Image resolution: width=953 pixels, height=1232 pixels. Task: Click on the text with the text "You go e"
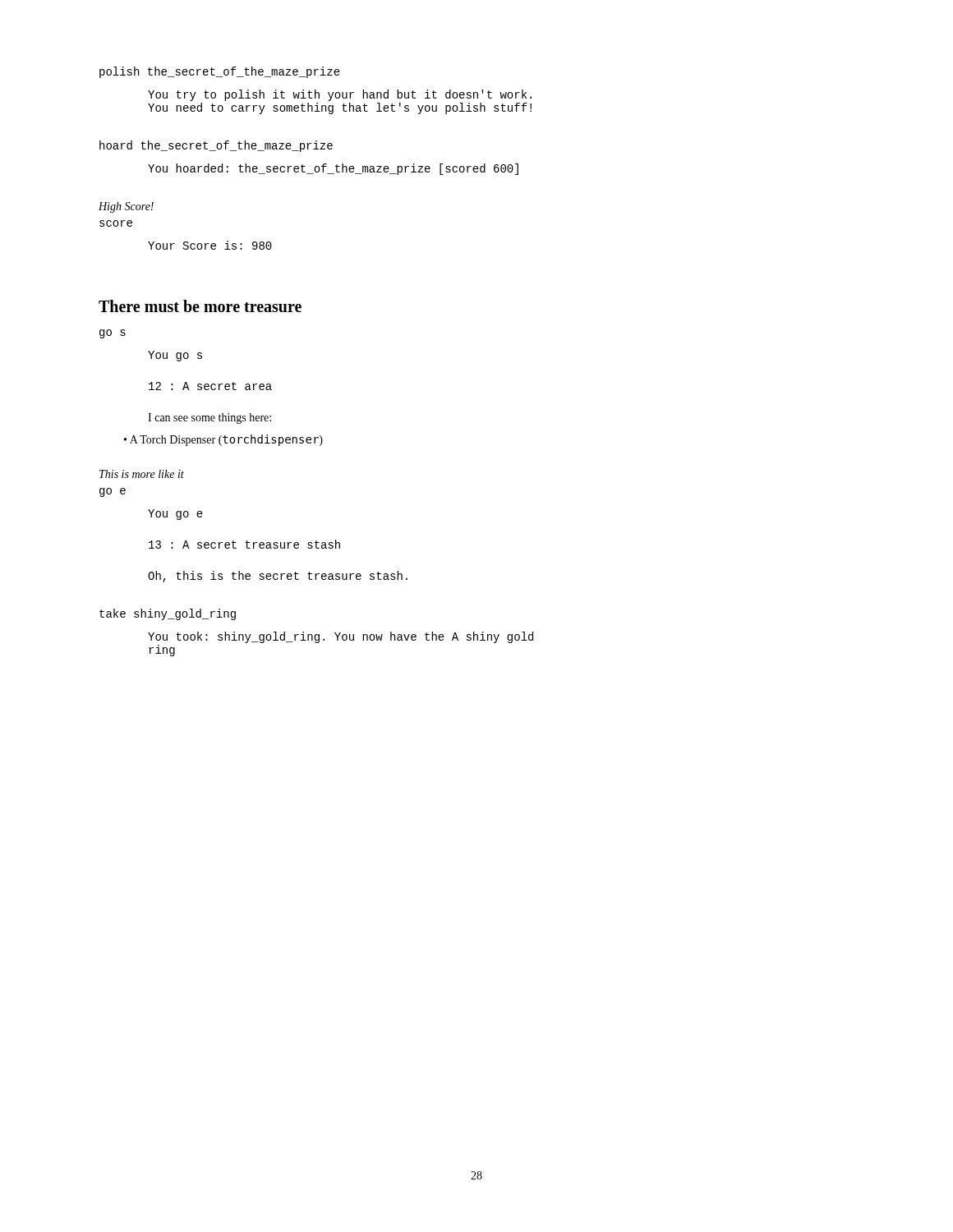(175, 514)
